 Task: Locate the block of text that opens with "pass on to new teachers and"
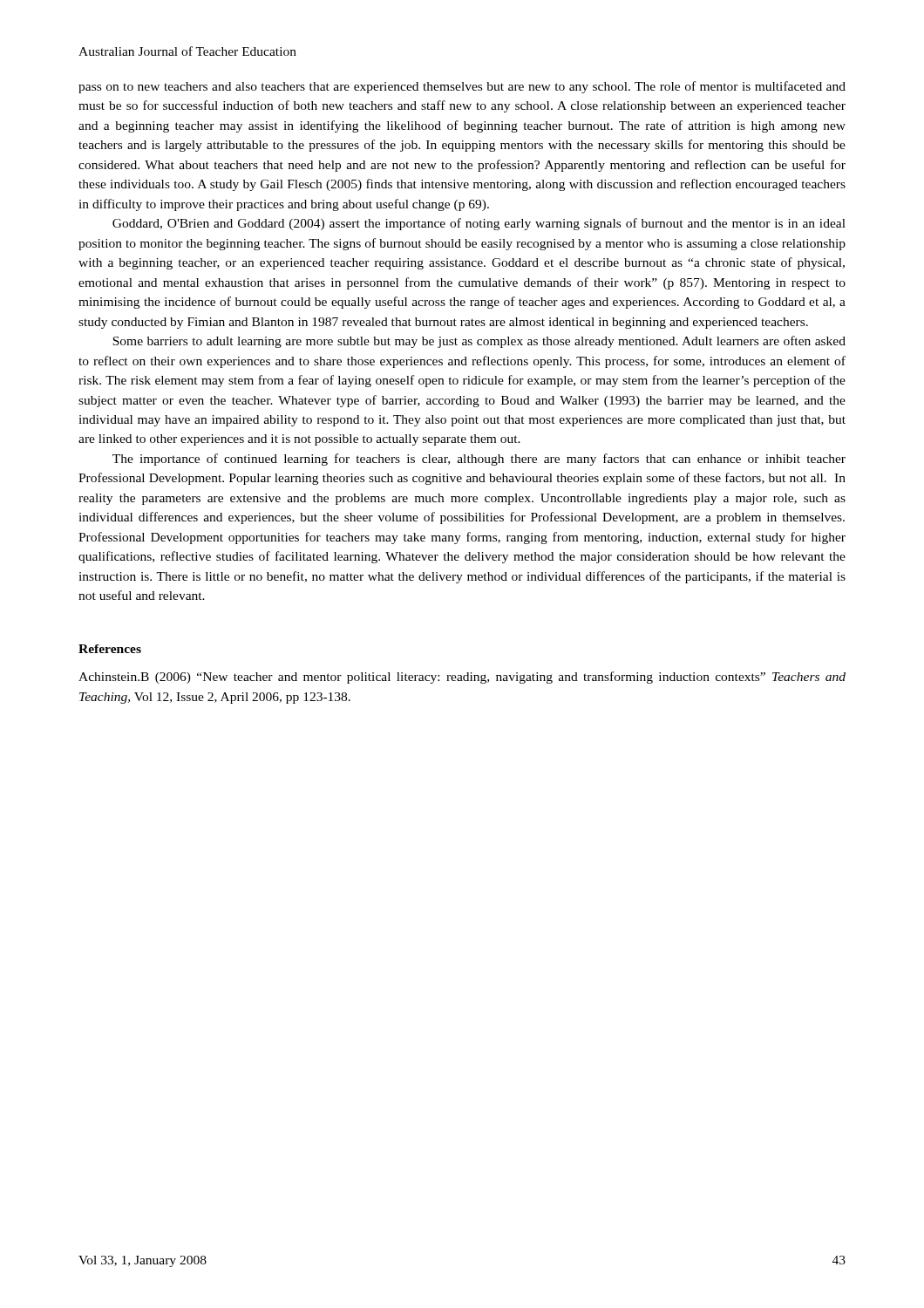tap(462, 145)
